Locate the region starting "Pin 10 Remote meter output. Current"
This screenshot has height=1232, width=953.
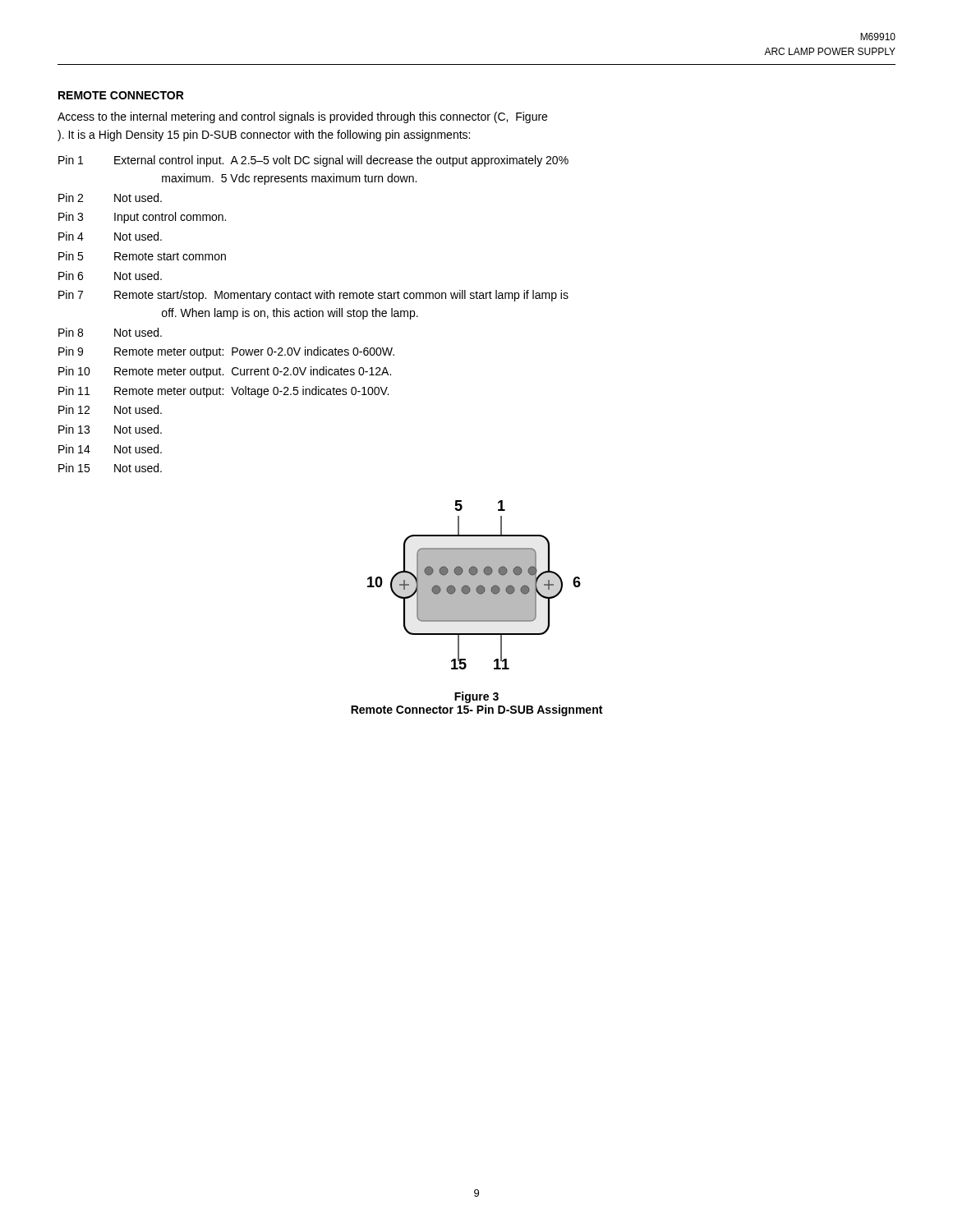(x=225, y=372)
